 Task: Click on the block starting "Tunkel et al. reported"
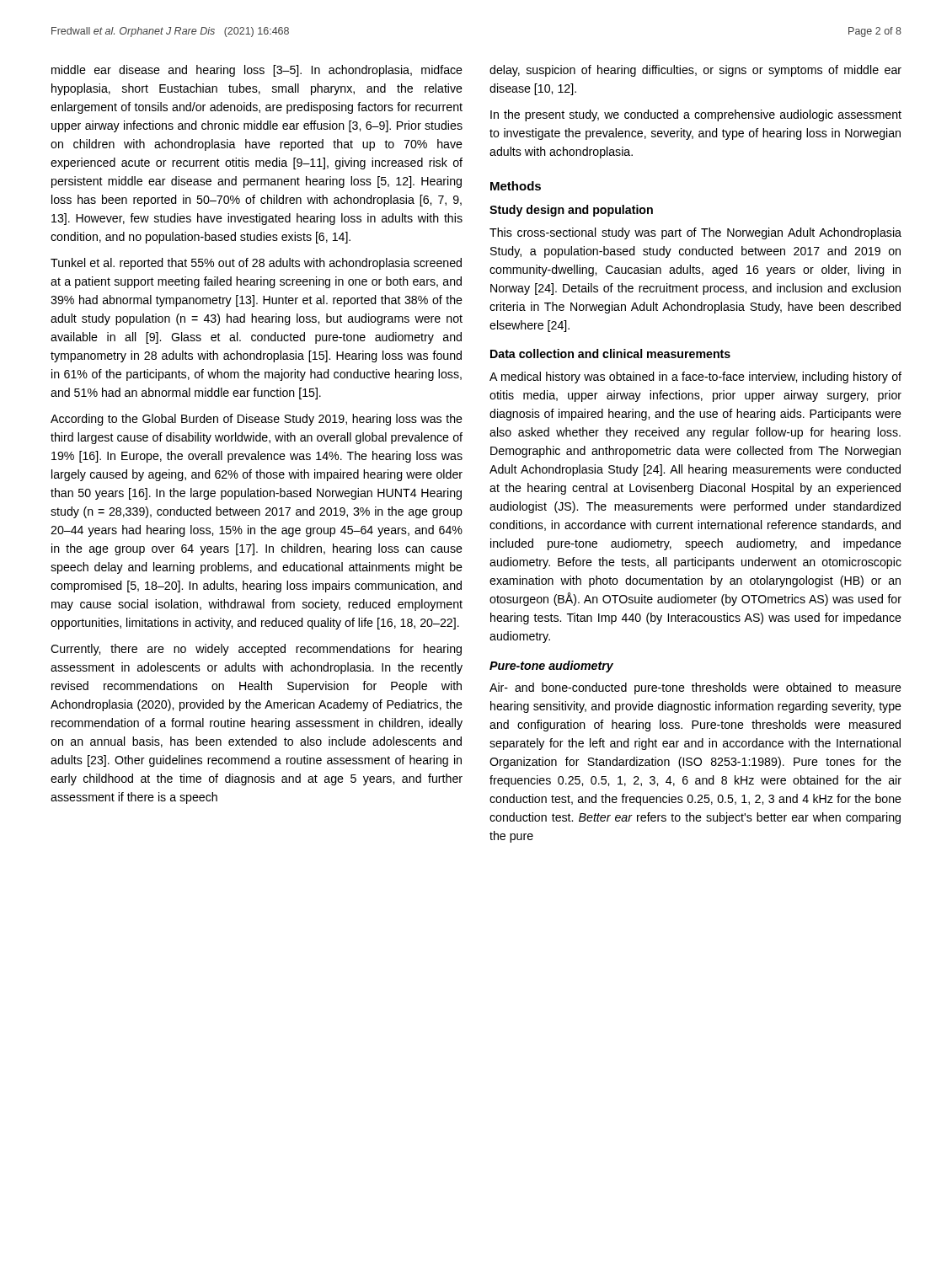click(257, 328)
